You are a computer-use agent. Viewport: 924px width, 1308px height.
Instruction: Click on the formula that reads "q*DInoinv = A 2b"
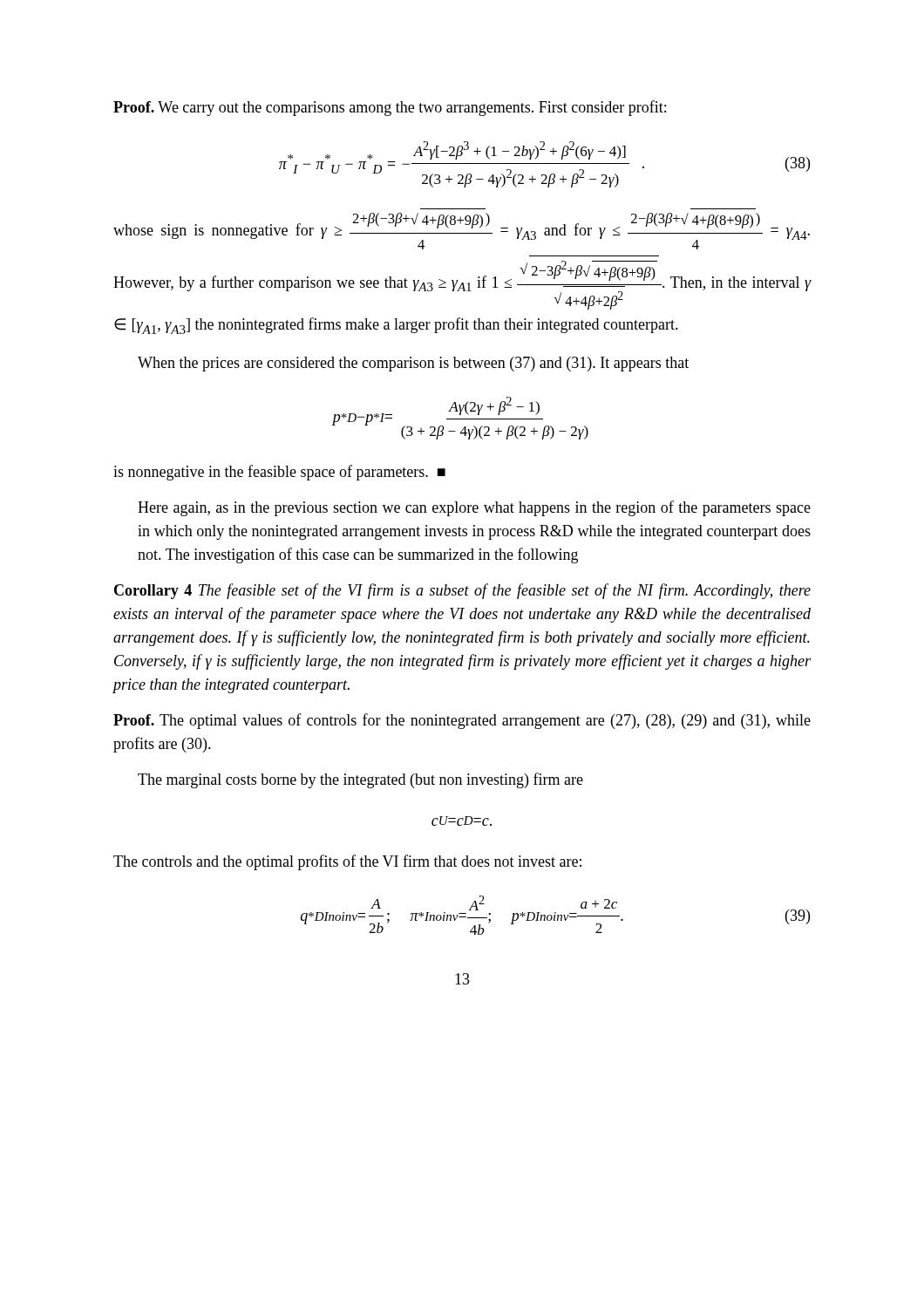555,916
